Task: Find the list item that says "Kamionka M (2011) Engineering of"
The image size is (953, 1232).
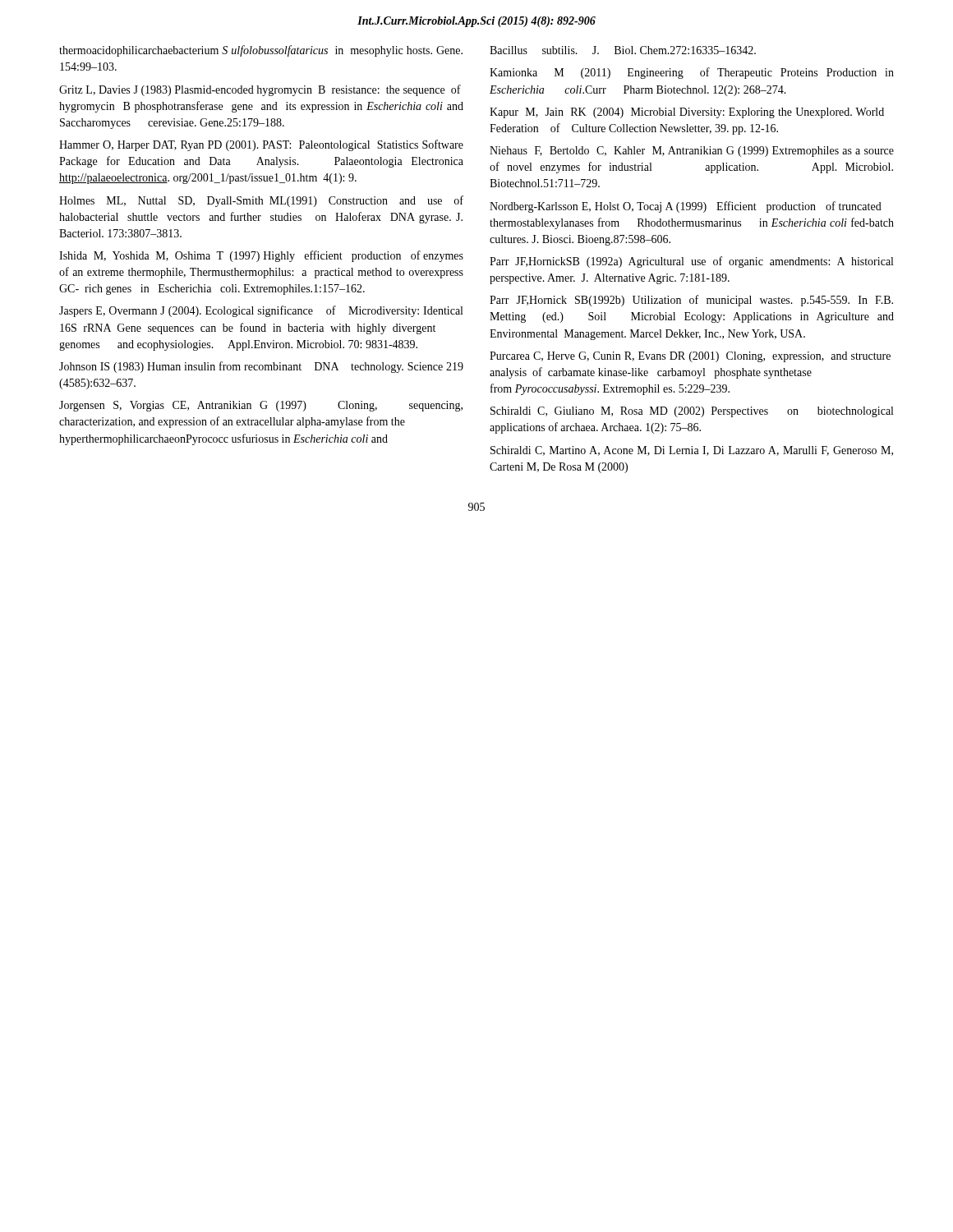Action: coord(692,81)
